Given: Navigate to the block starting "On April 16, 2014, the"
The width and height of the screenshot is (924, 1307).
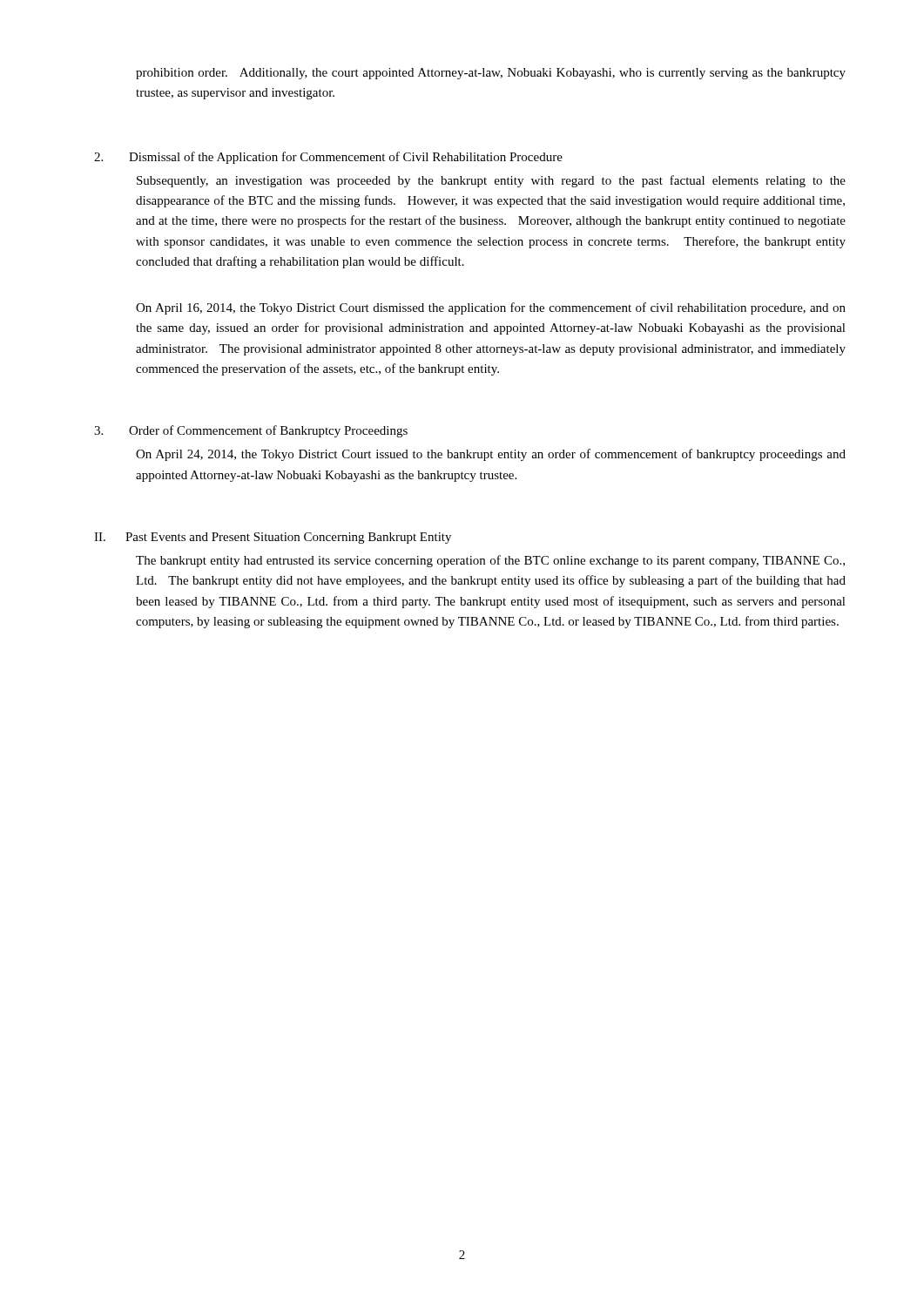Looking at the screenshot, I should [x=491, y=338].
